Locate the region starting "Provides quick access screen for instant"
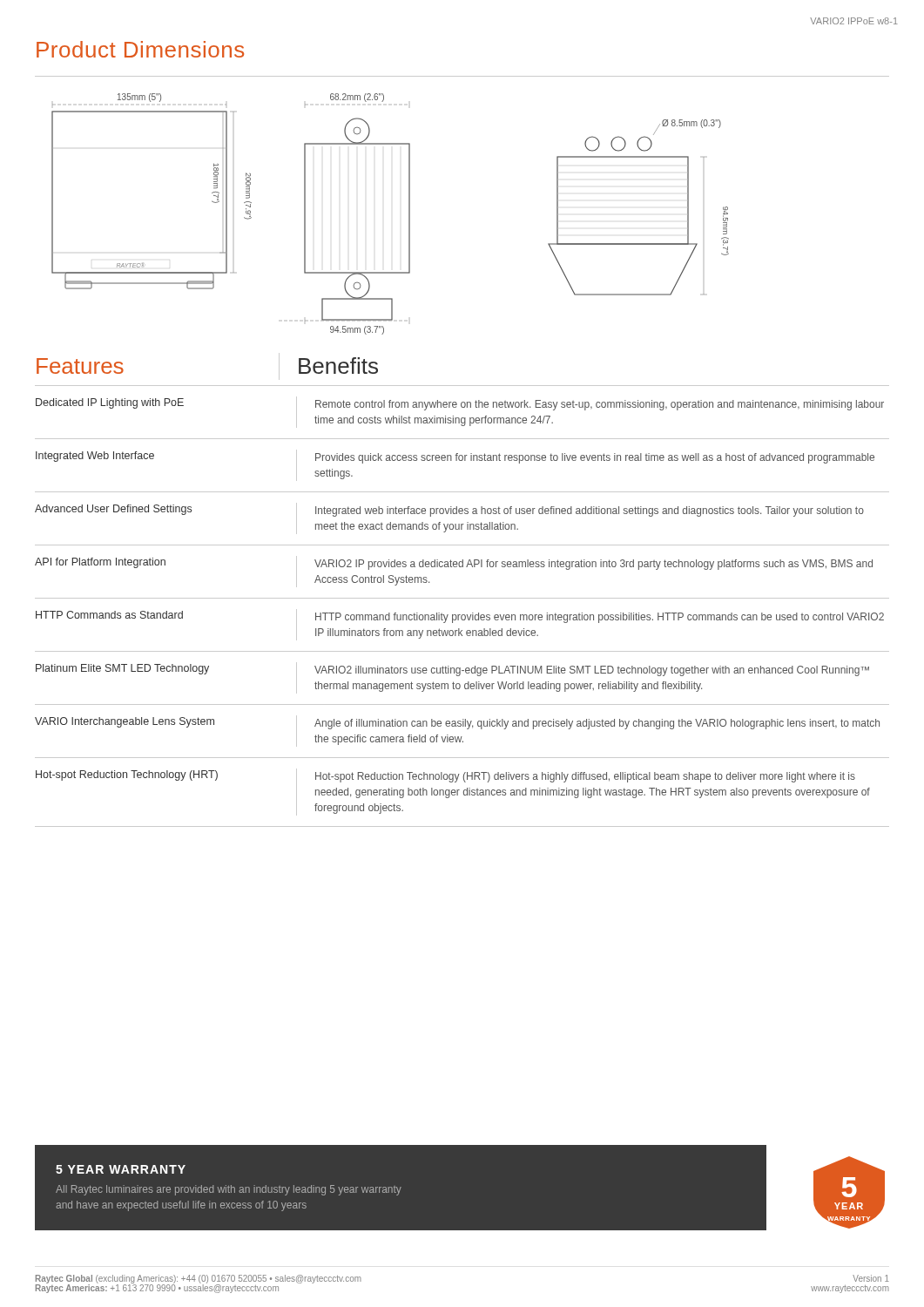 [595, 465]
